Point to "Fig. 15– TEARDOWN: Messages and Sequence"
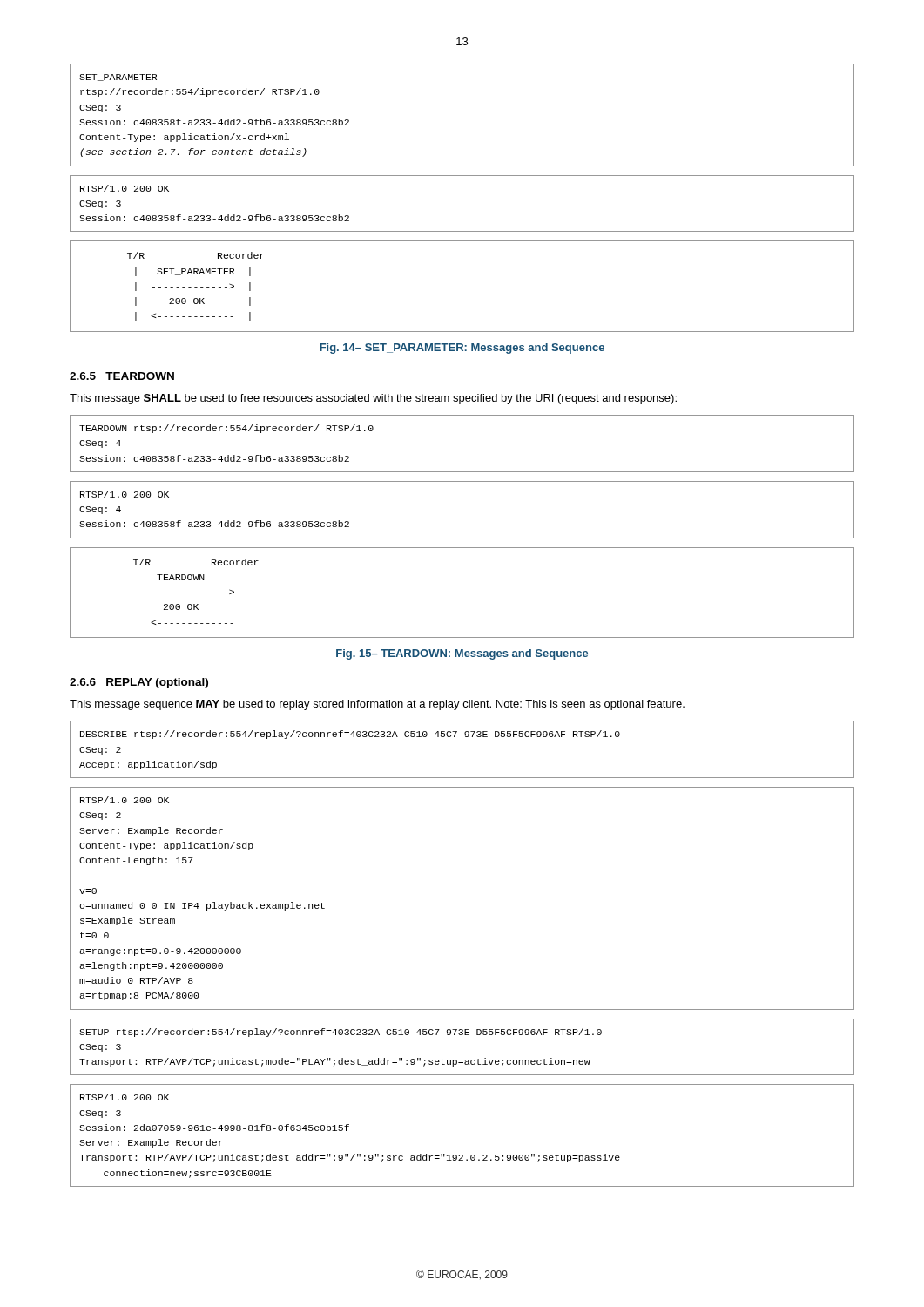 462,653
